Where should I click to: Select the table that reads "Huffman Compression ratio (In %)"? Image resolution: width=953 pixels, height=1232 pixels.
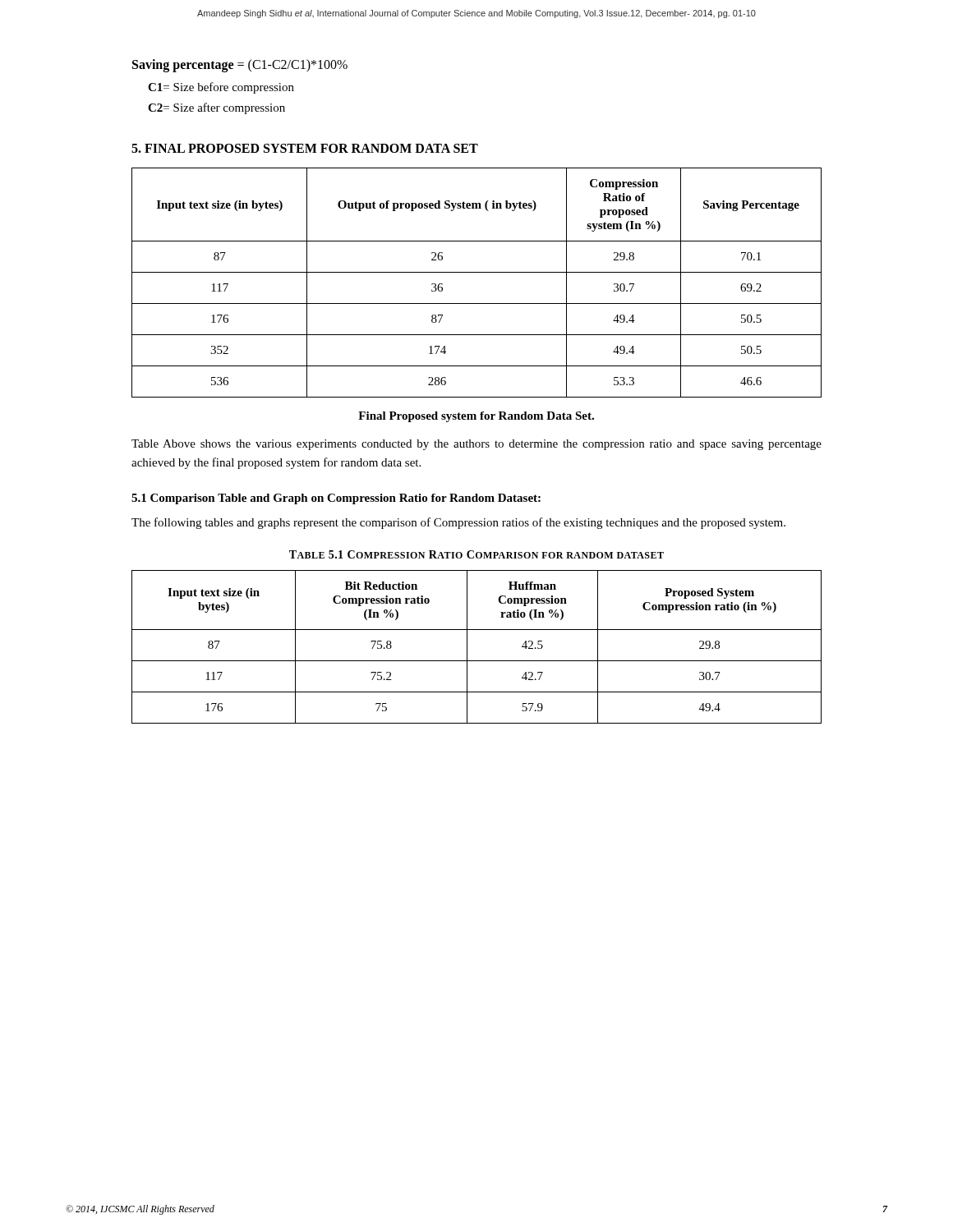tap(476, 647)
